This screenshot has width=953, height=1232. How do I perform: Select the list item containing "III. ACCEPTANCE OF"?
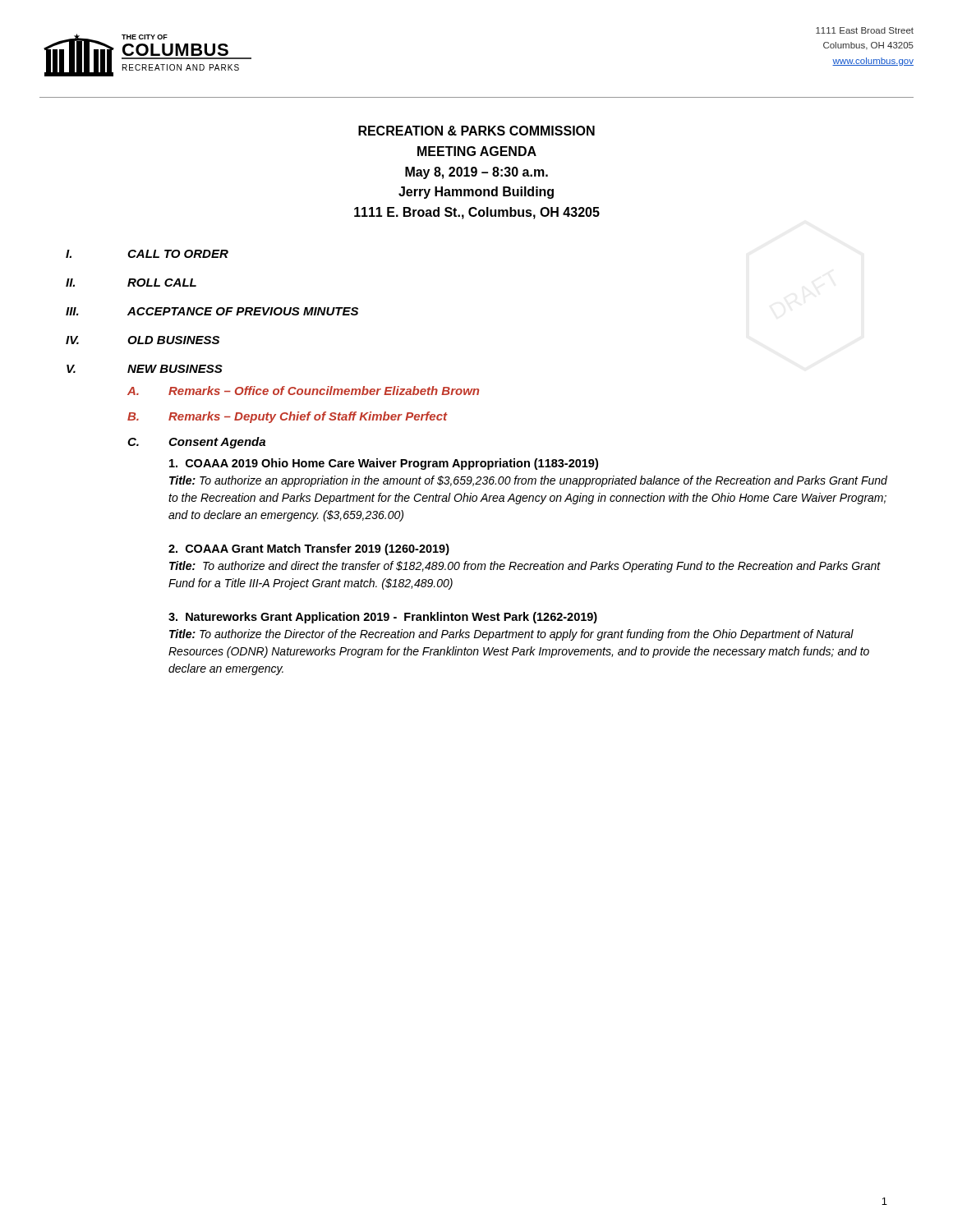(212, 311)
